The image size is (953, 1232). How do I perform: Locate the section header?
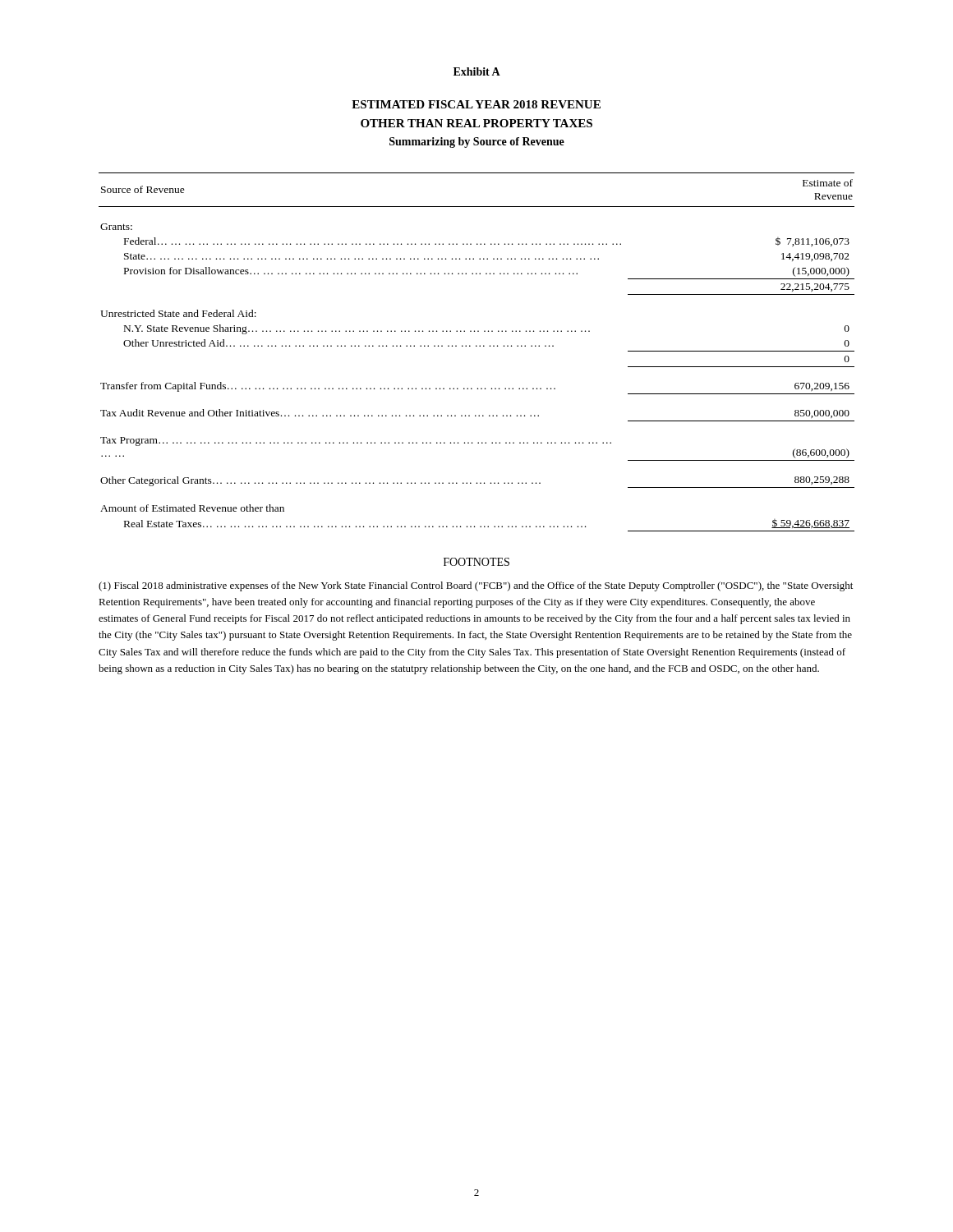click(476, 562)
